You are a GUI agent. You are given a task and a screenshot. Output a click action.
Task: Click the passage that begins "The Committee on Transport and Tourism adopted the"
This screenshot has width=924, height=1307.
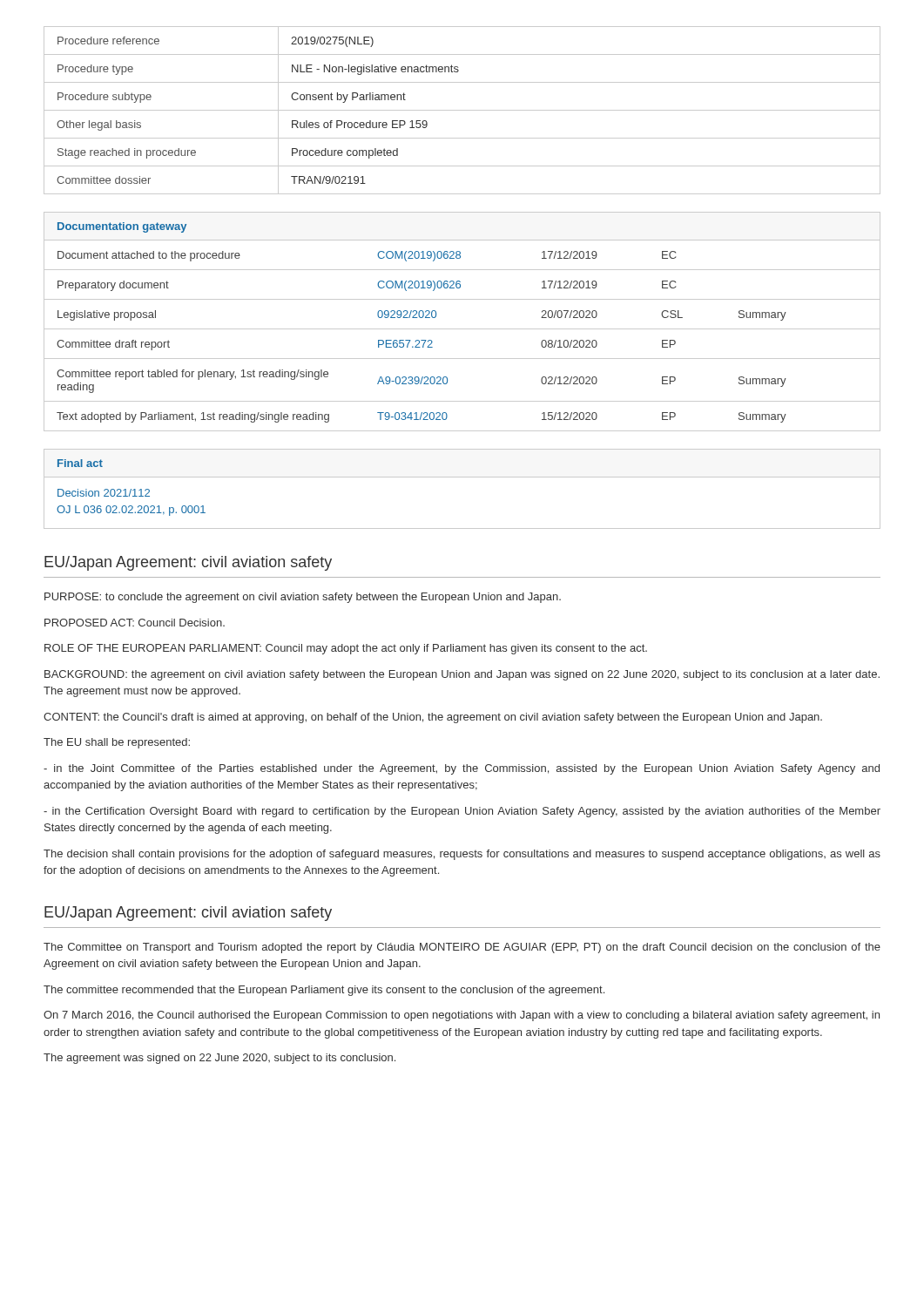point(462,955)
